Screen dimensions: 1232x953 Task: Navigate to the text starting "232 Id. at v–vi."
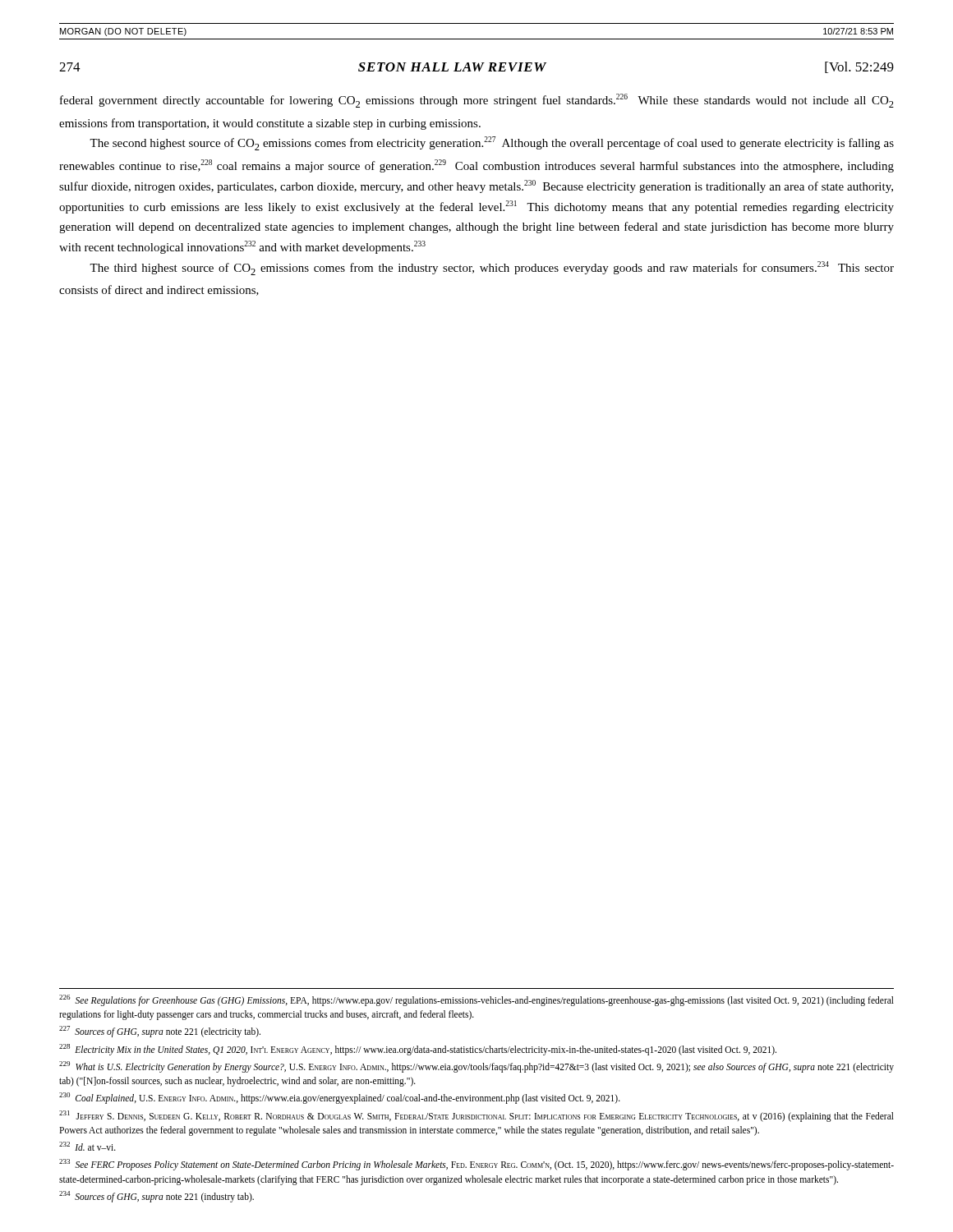(x=88, y=1147)
